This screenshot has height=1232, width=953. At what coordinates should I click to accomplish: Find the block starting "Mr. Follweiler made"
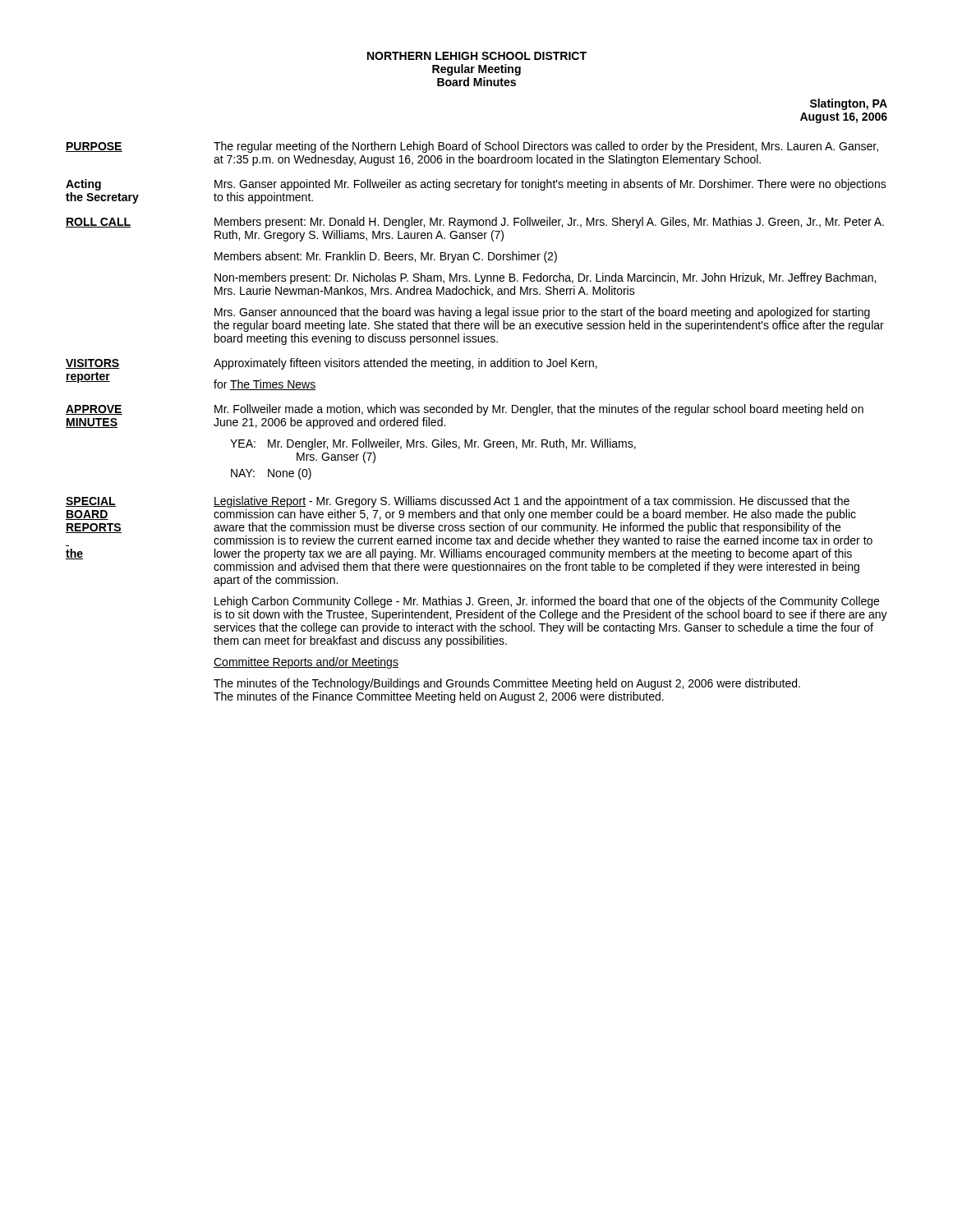coord(550,441)
